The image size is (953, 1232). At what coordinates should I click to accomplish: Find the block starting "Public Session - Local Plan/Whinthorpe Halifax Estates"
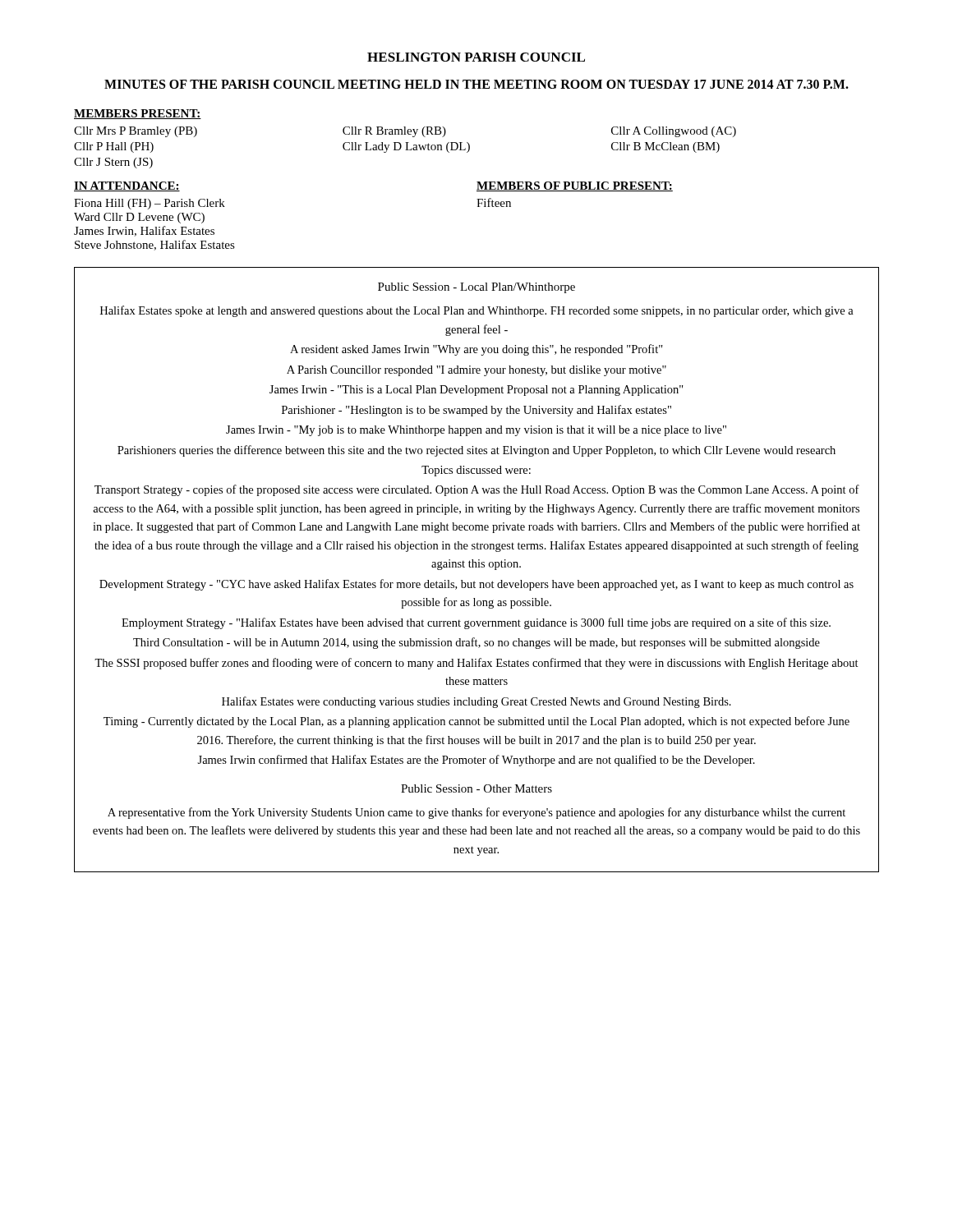click(x=476, y=570)
